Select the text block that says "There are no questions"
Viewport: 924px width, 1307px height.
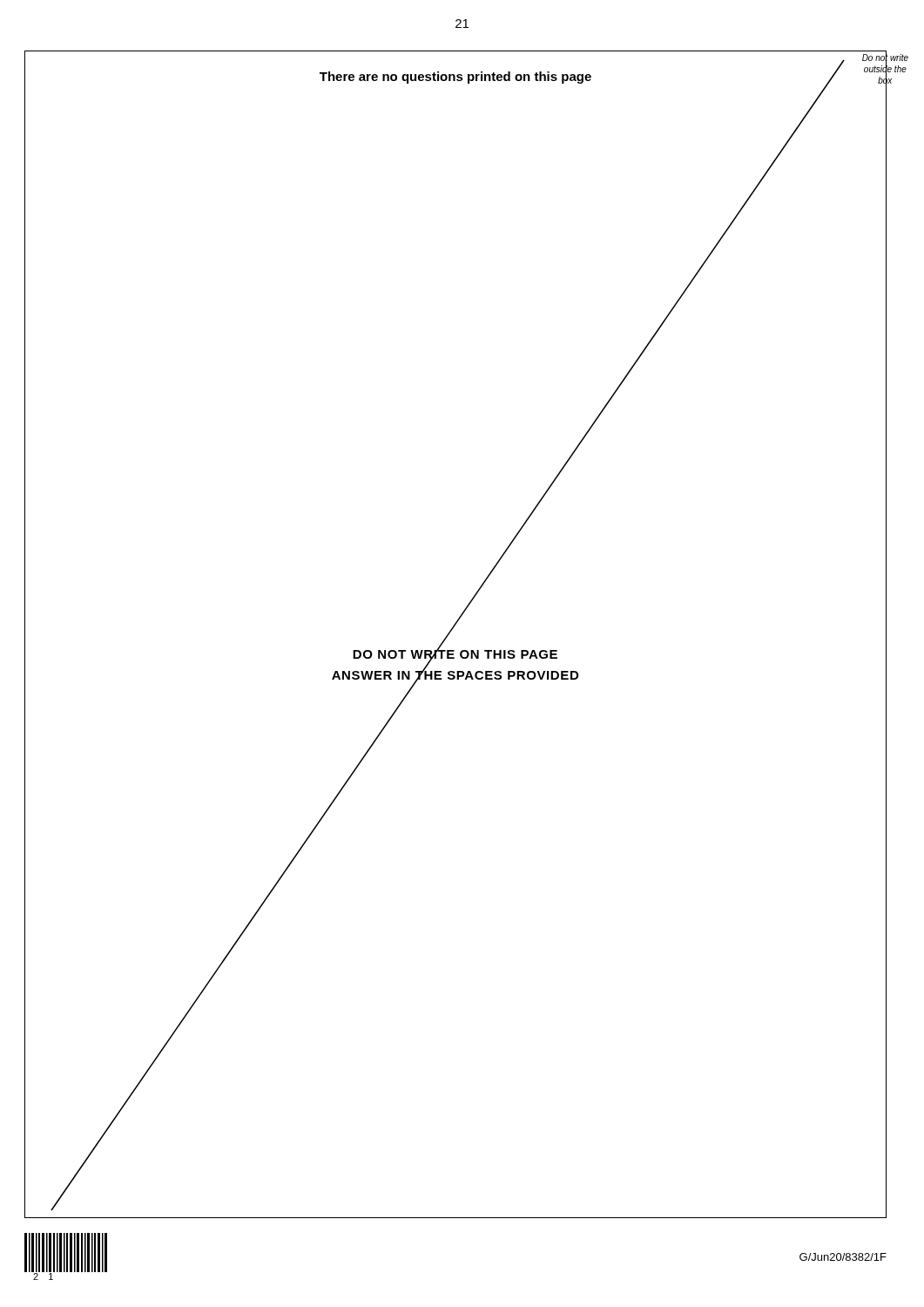tap(455, 76)
